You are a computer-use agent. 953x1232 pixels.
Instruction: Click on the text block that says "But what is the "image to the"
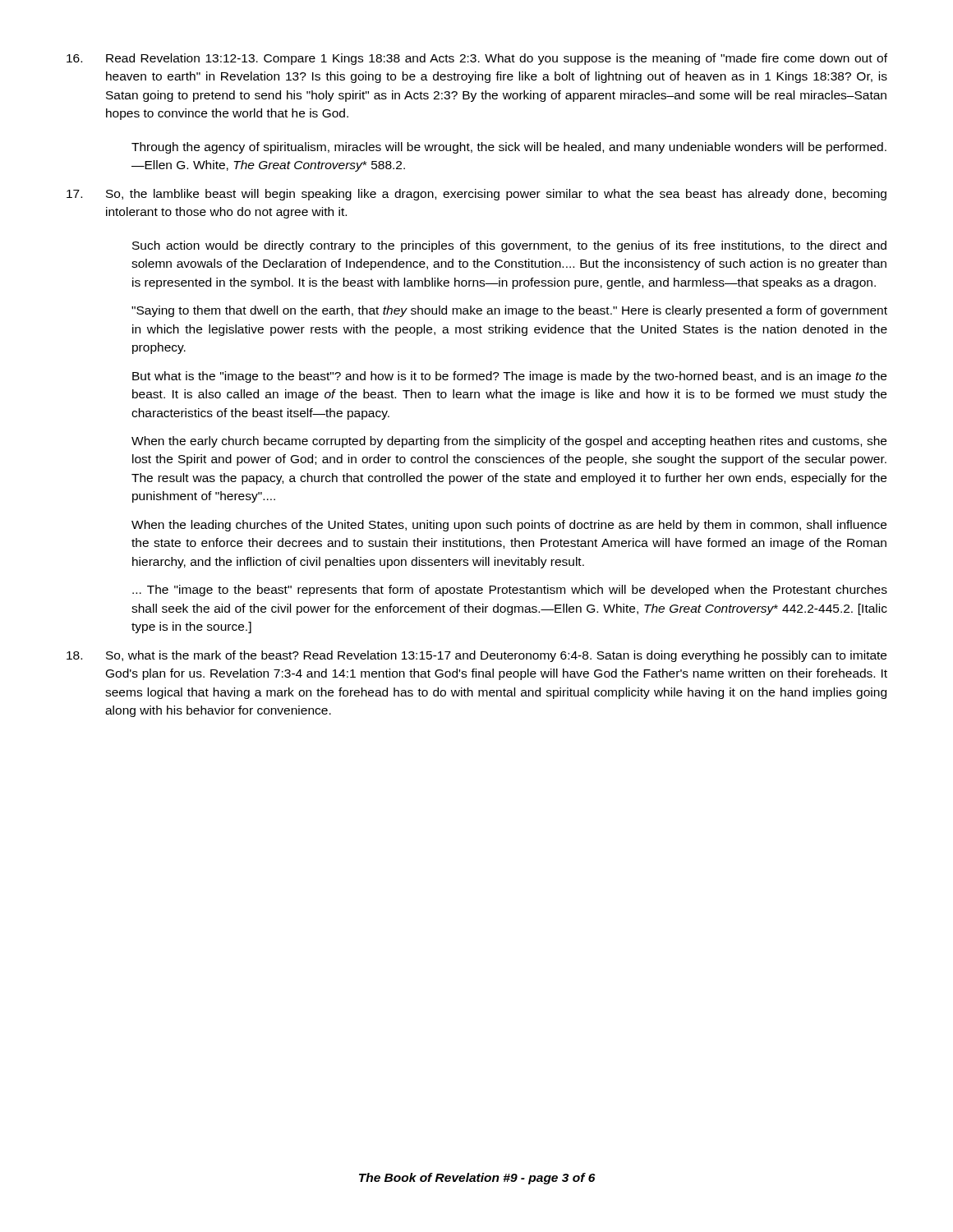pyautogui.click(x=509, y=394)
